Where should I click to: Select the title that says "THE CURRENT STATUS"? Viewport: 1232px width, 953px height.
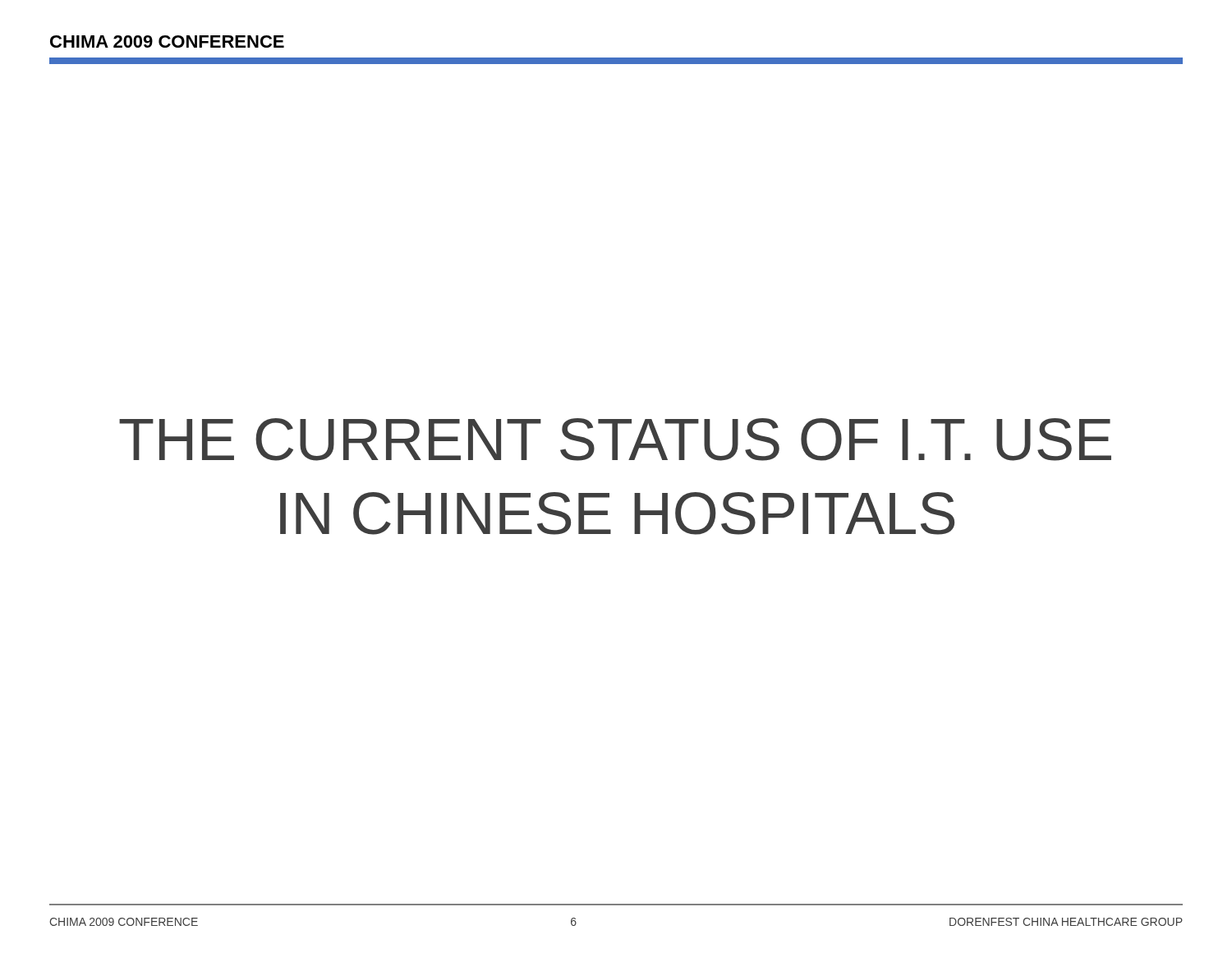(616, 476)
